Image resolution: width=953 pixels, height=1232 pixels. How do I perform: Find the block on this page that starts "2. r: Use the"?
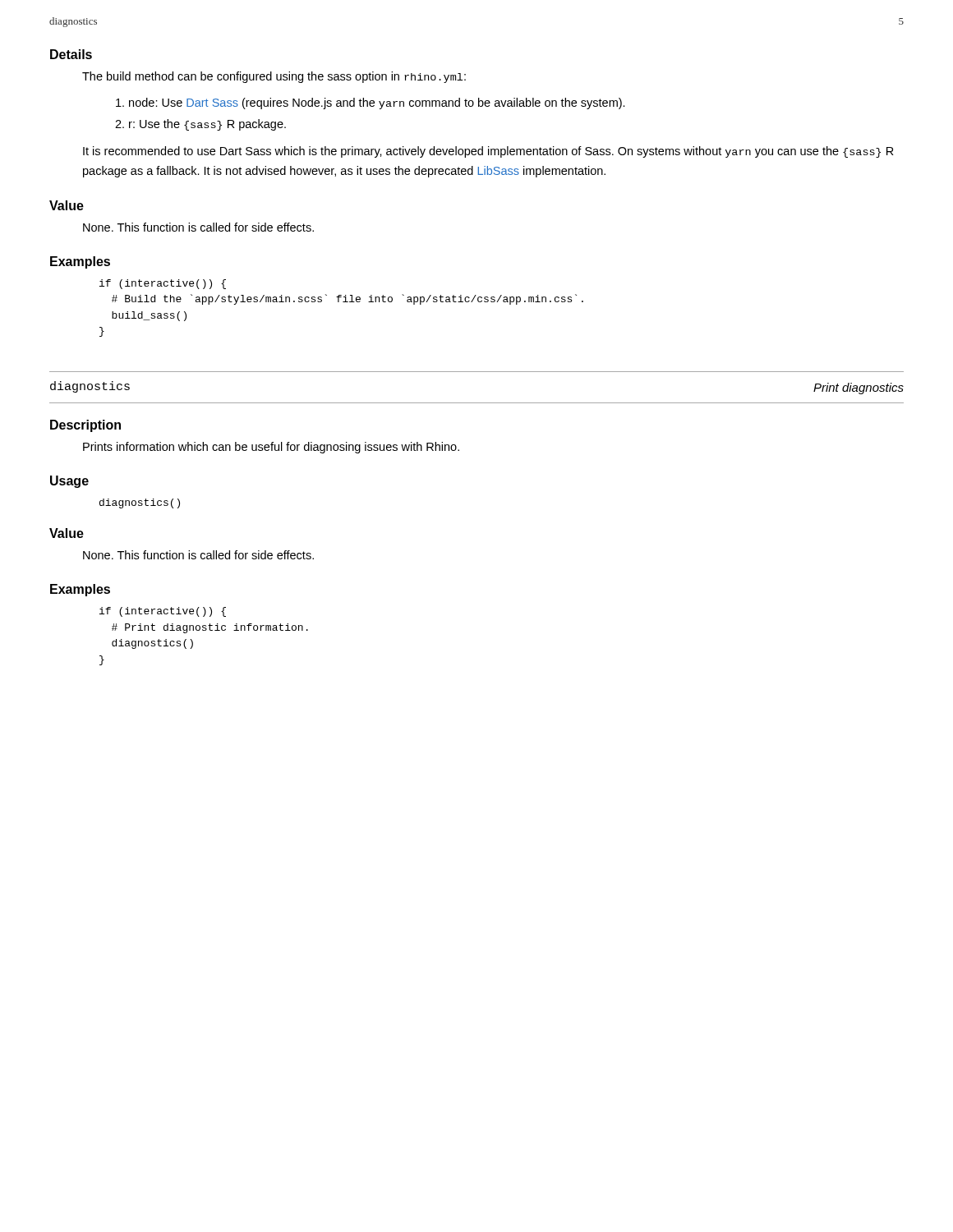click(x=201, y=124)
